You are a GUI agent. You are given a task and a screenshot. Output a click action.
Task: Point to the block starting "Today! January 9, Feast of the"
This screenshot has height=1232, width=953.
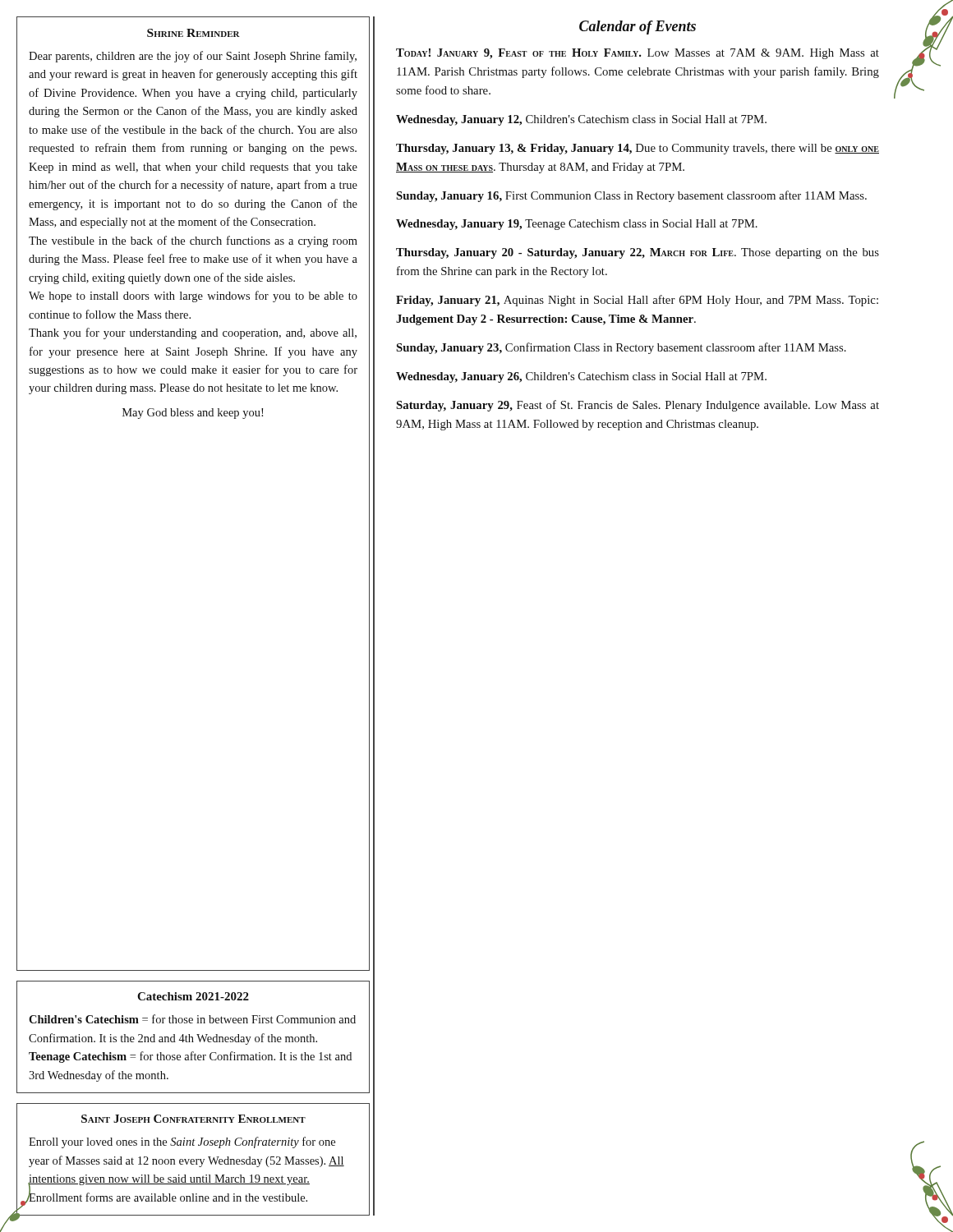tap(638, 71)
